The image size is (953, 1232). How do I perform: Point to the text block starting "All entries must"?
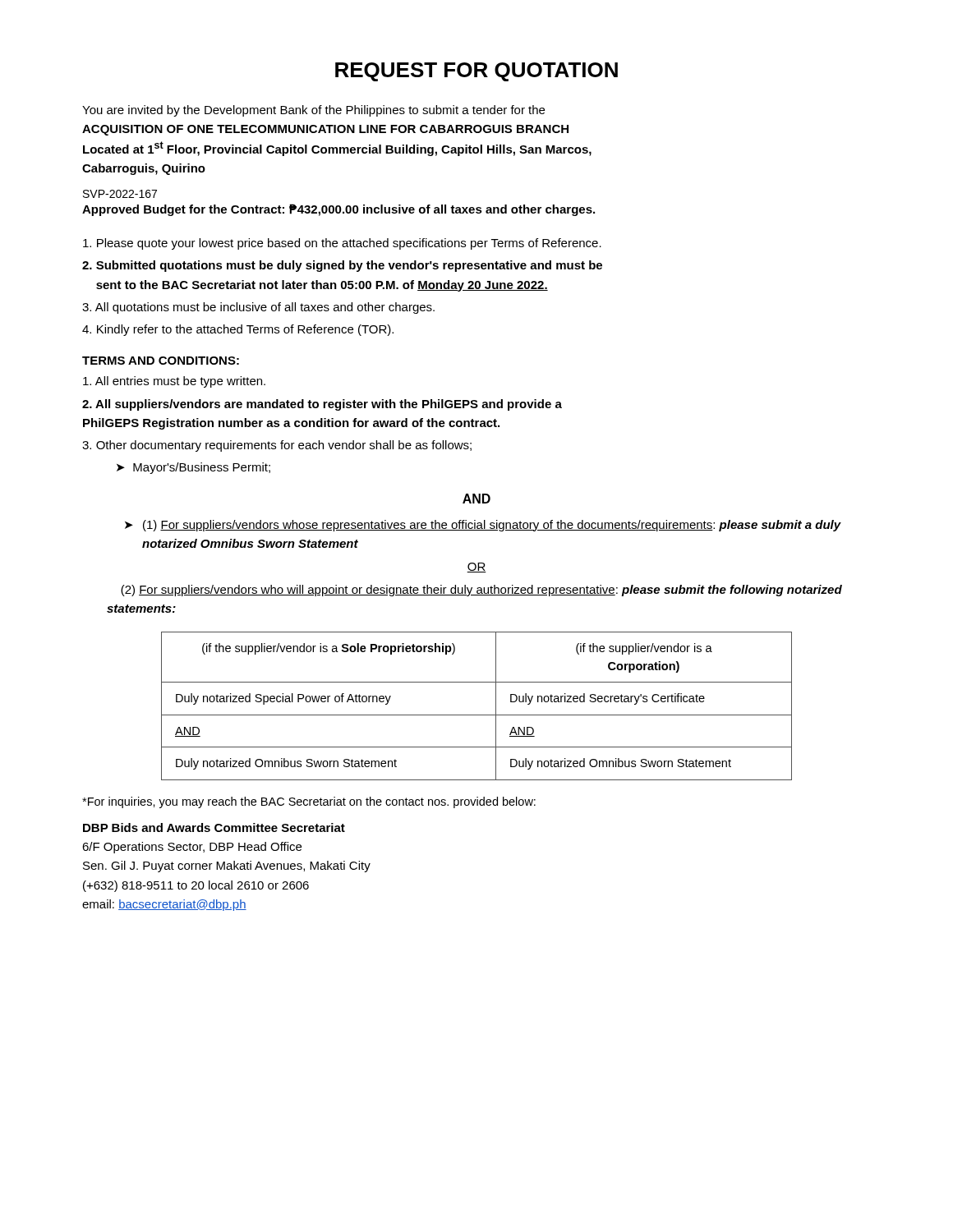point(174,381)
